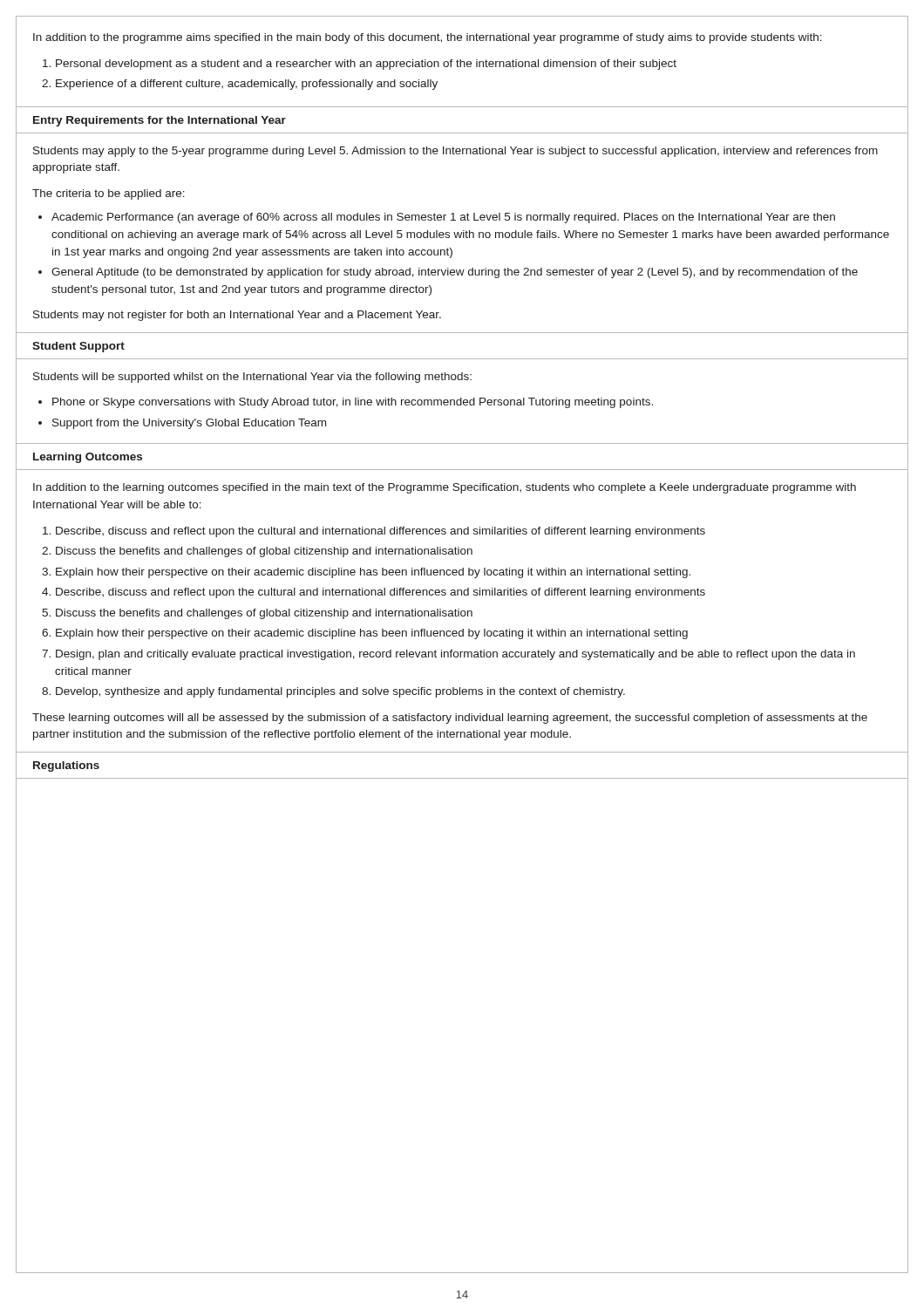This screenshot has width=924, height=1308.
Task: Select the text block that reads "These learning outcomes will all be"
Action: click(x=450, y=725)
